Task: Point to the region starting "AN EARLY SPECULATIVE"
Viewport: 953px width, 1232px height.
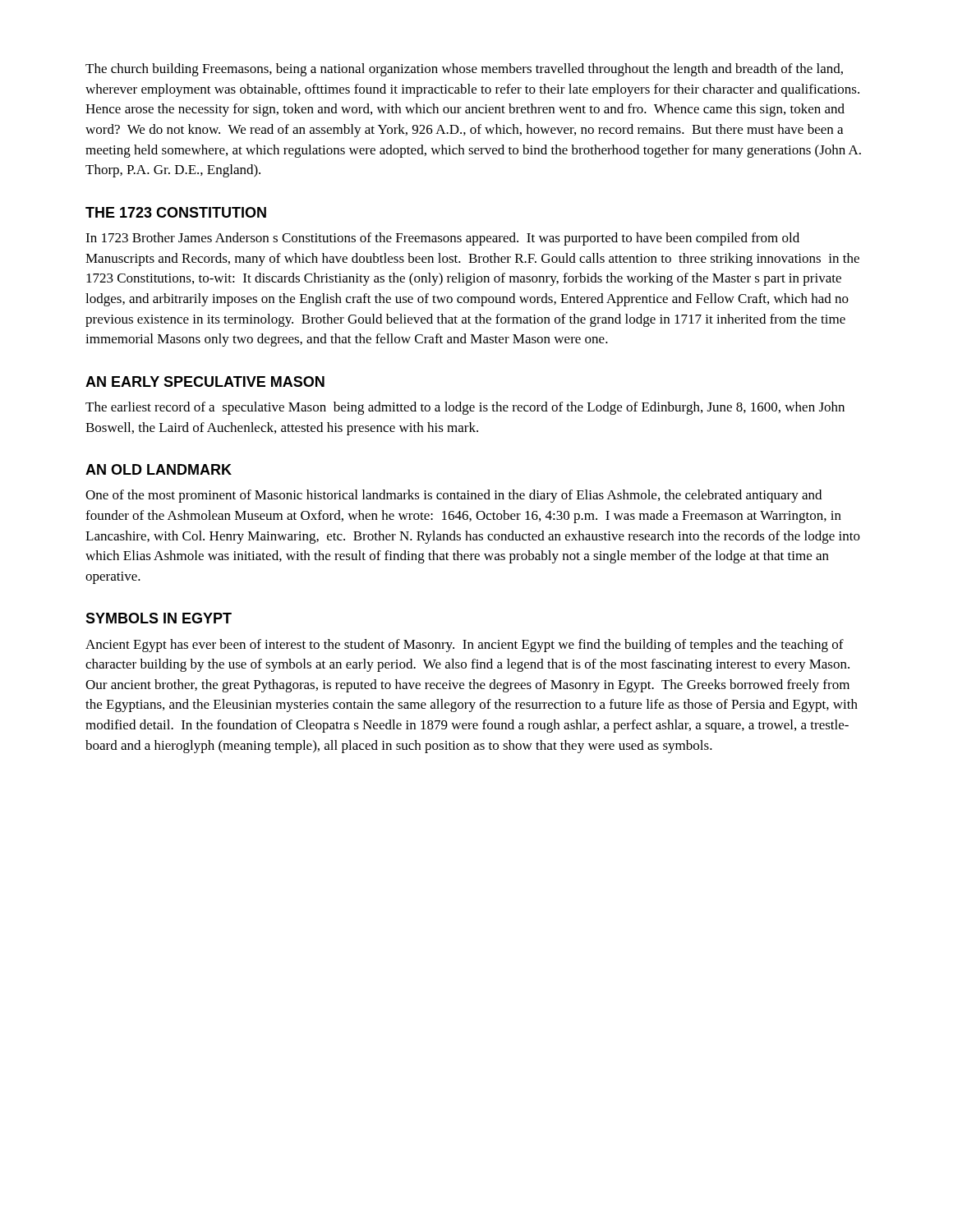Action: [x=205, y=382]
